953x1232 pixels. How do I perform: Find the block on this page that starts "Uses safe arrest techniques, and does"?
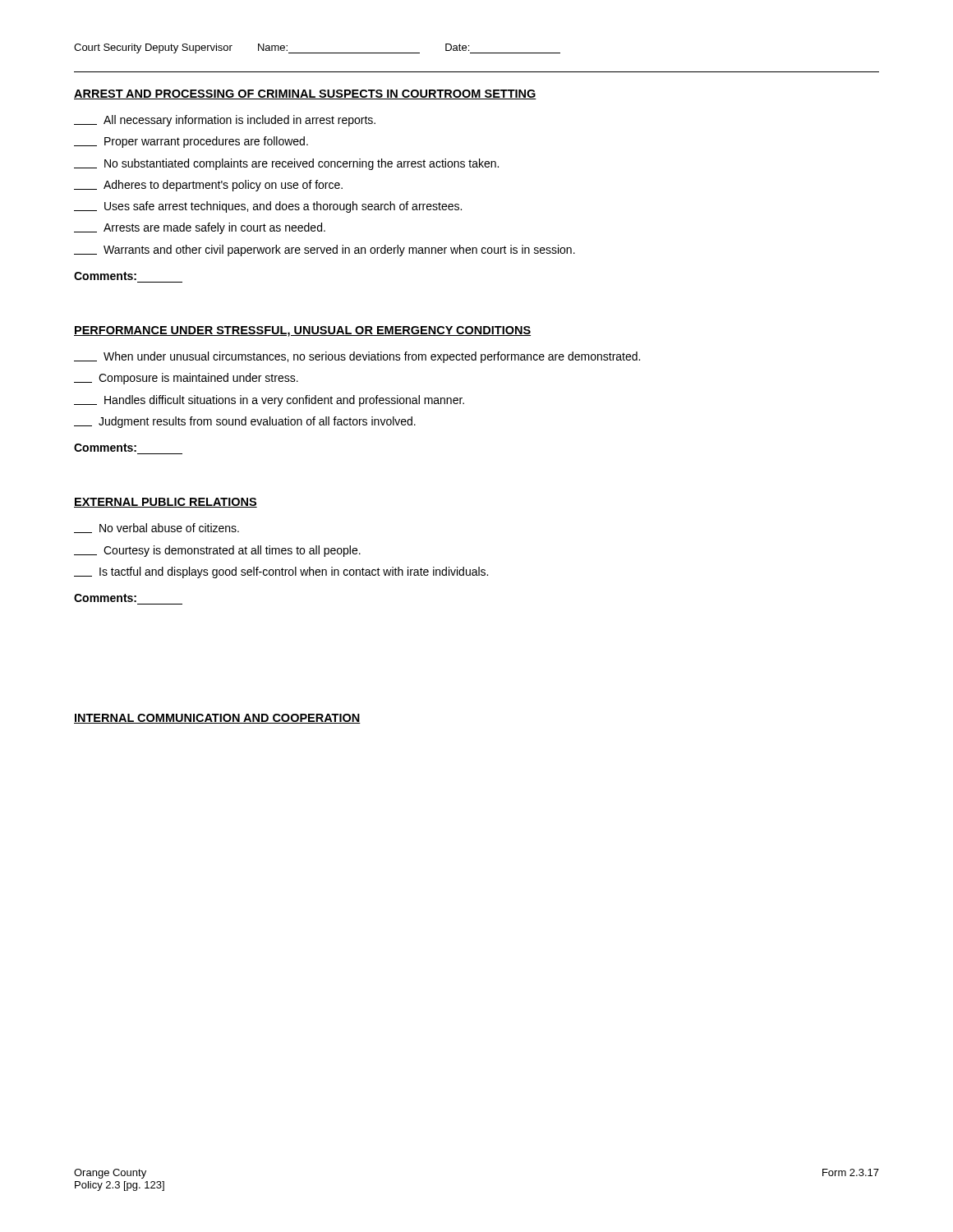(268, 207)
